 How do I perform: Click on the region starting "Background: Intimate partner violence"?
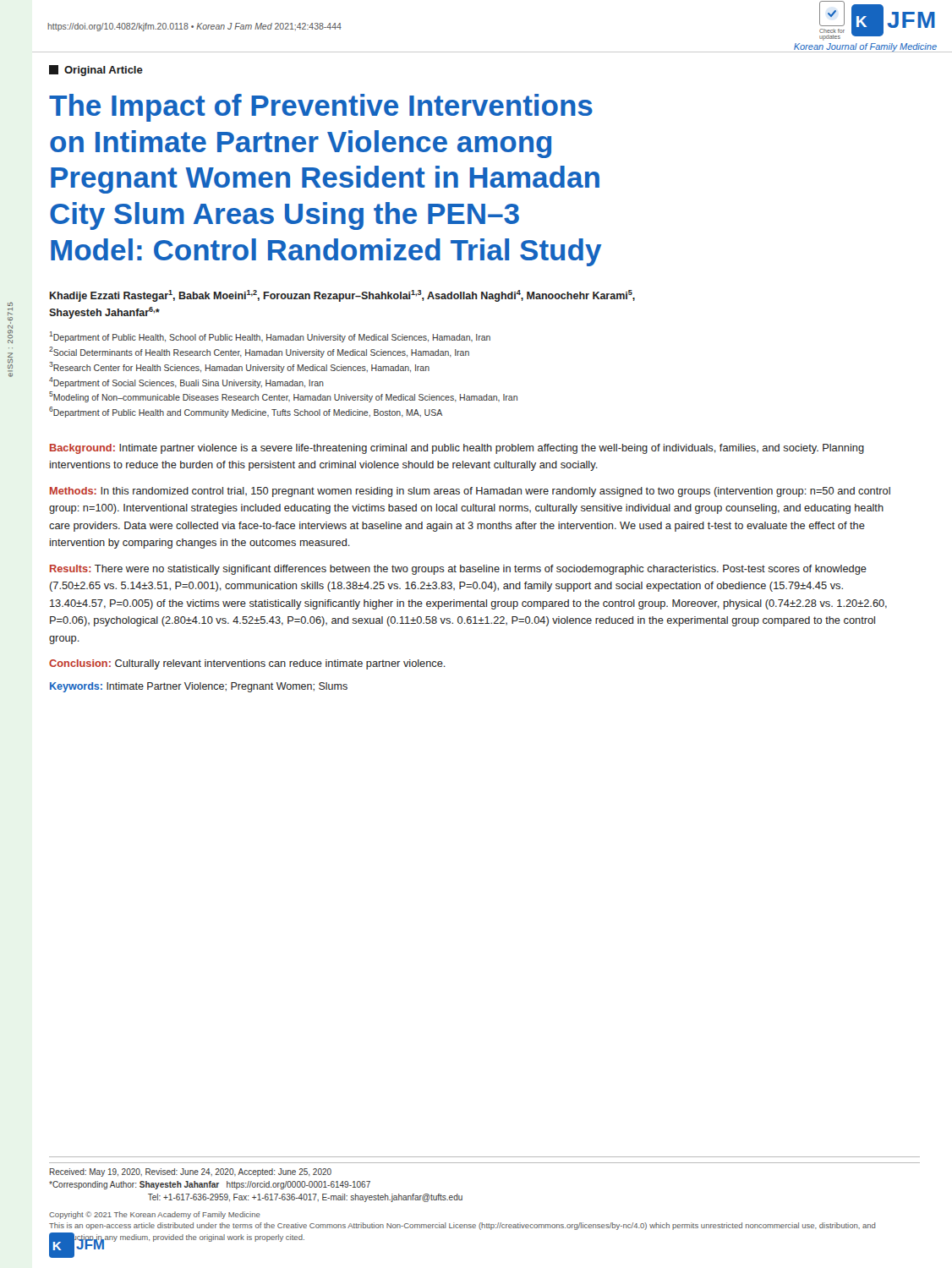point(457,456)
